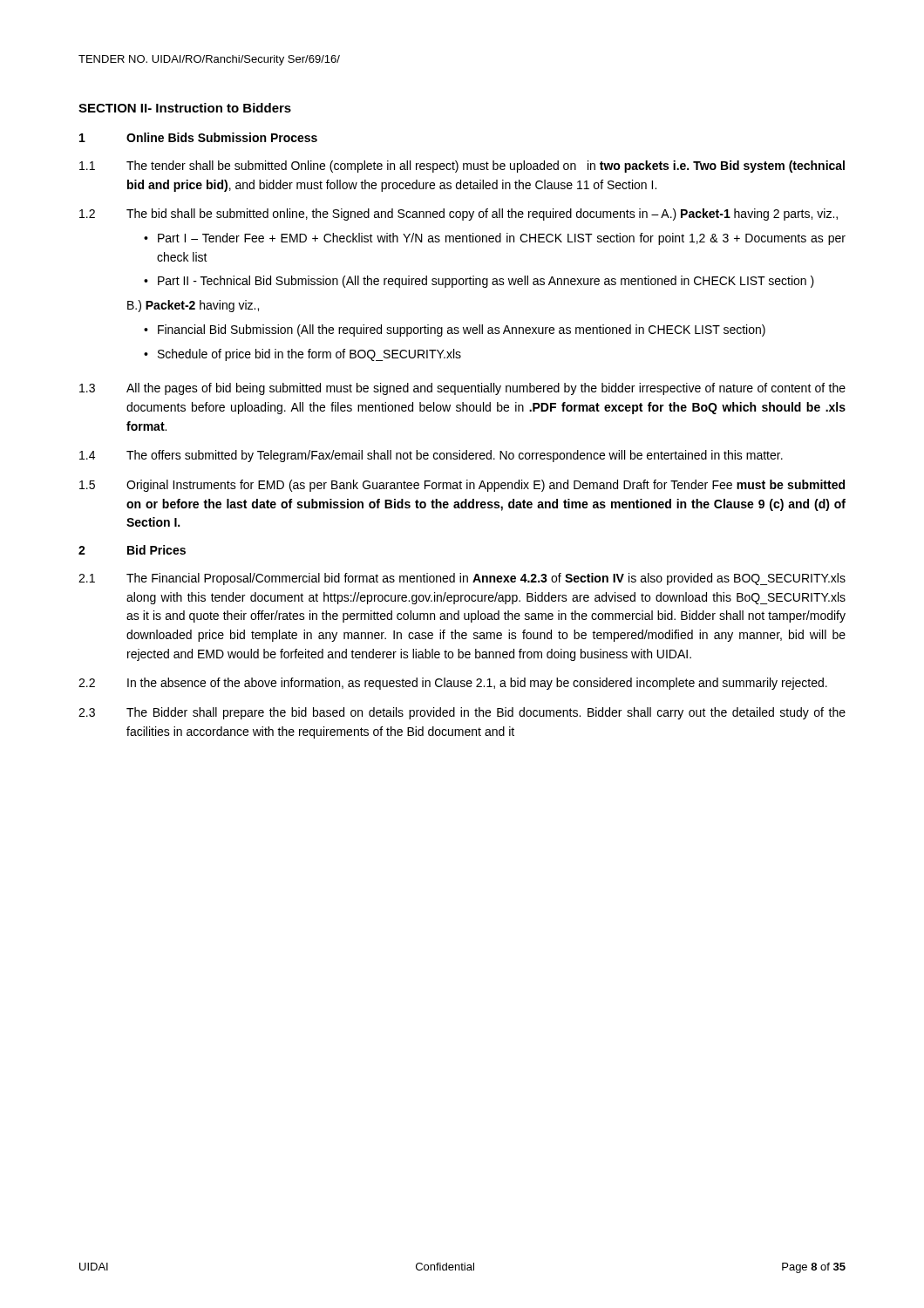Locate the text block starting "3 The Bidder shall prepare the bid based"
924x1308 pixels.
[x=462, y=723]
